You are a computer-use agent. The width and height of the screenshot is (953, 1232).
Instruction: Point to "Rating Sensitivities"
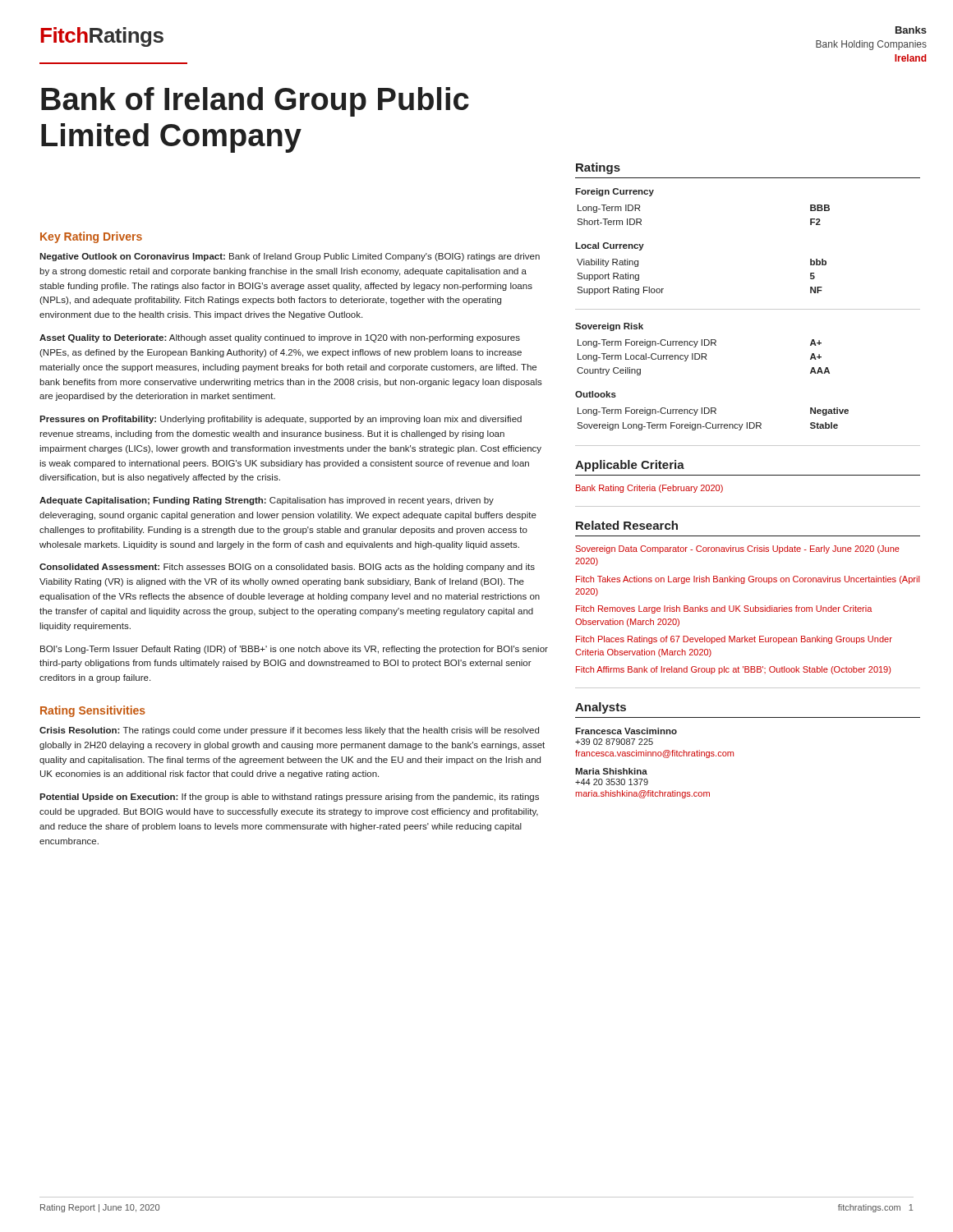(x=92, y=710)
